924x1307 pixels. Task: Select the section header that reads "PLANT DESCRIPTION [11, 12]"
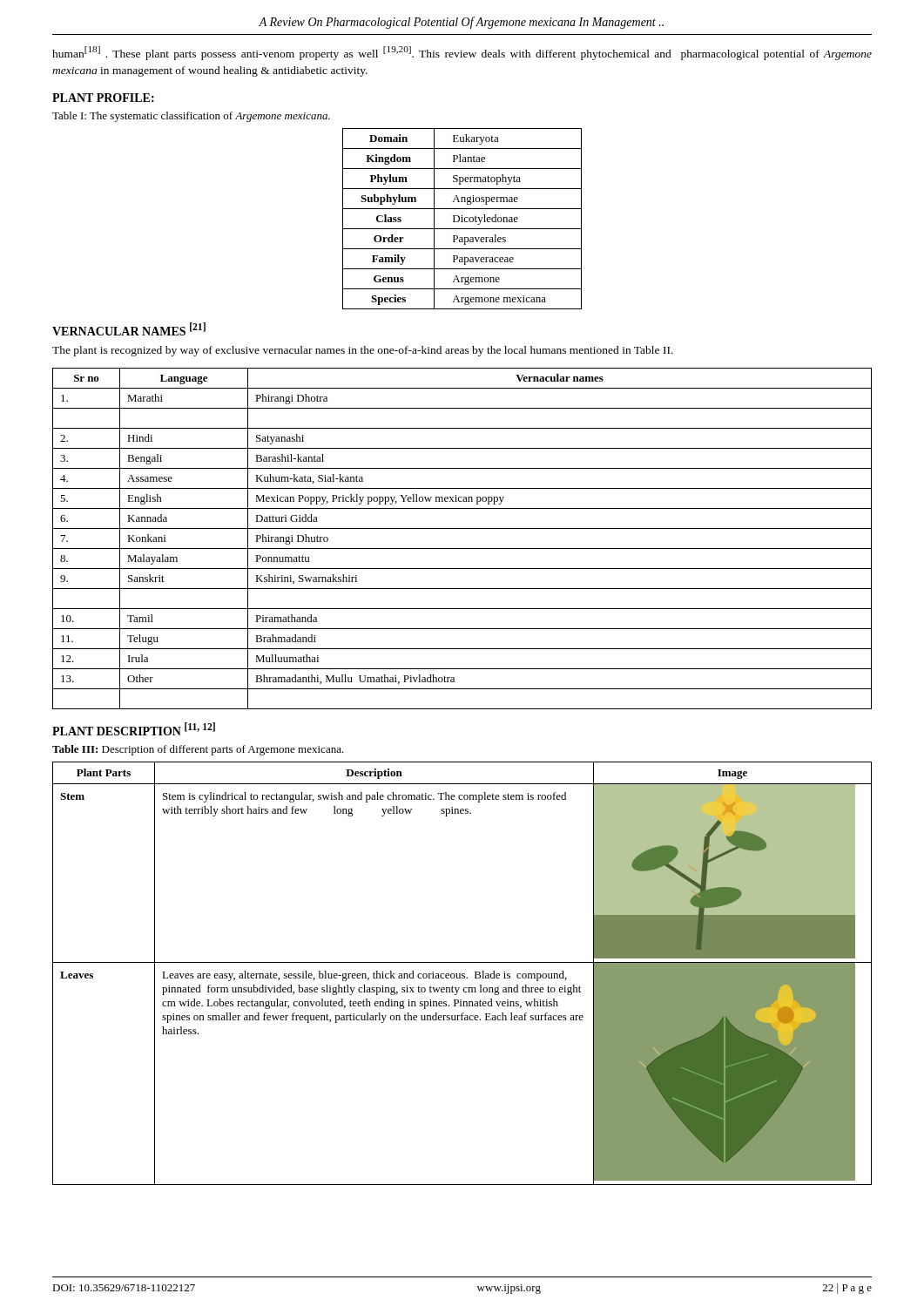coord(134,729)
